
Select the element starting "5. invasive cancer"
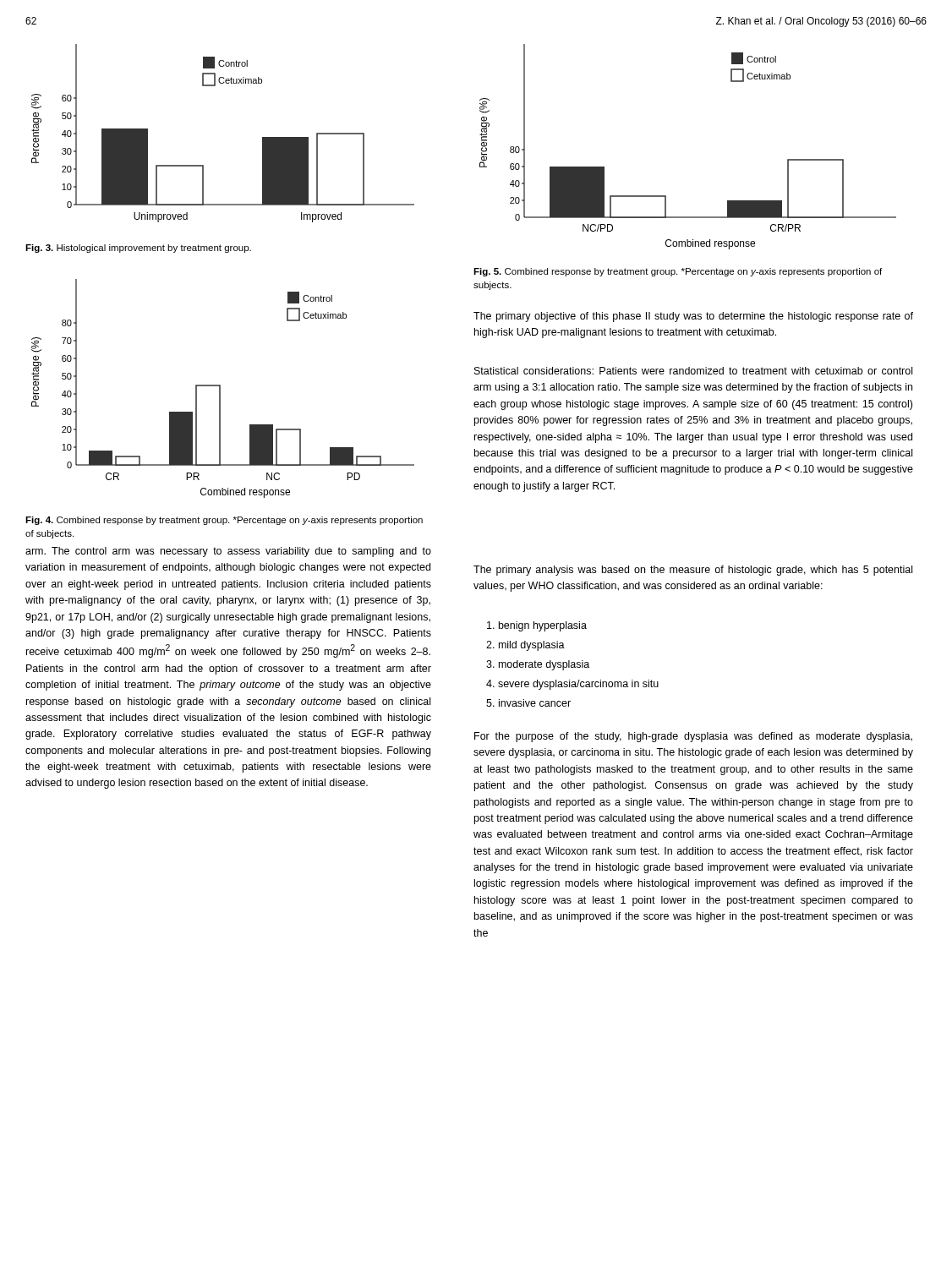pos(528,703)
